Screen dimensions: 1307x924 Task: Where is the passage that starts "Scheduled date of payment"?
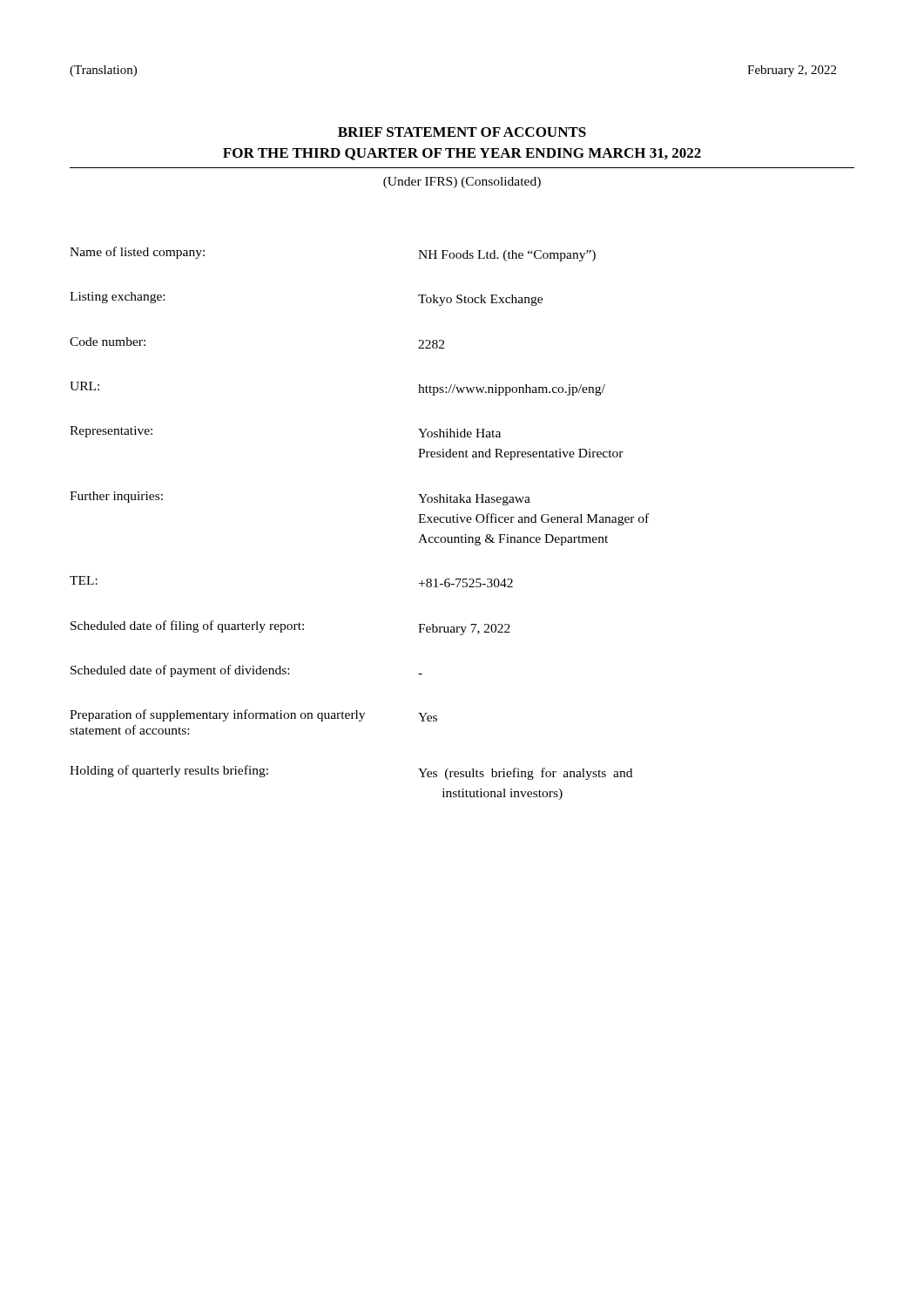coord(246,671)
